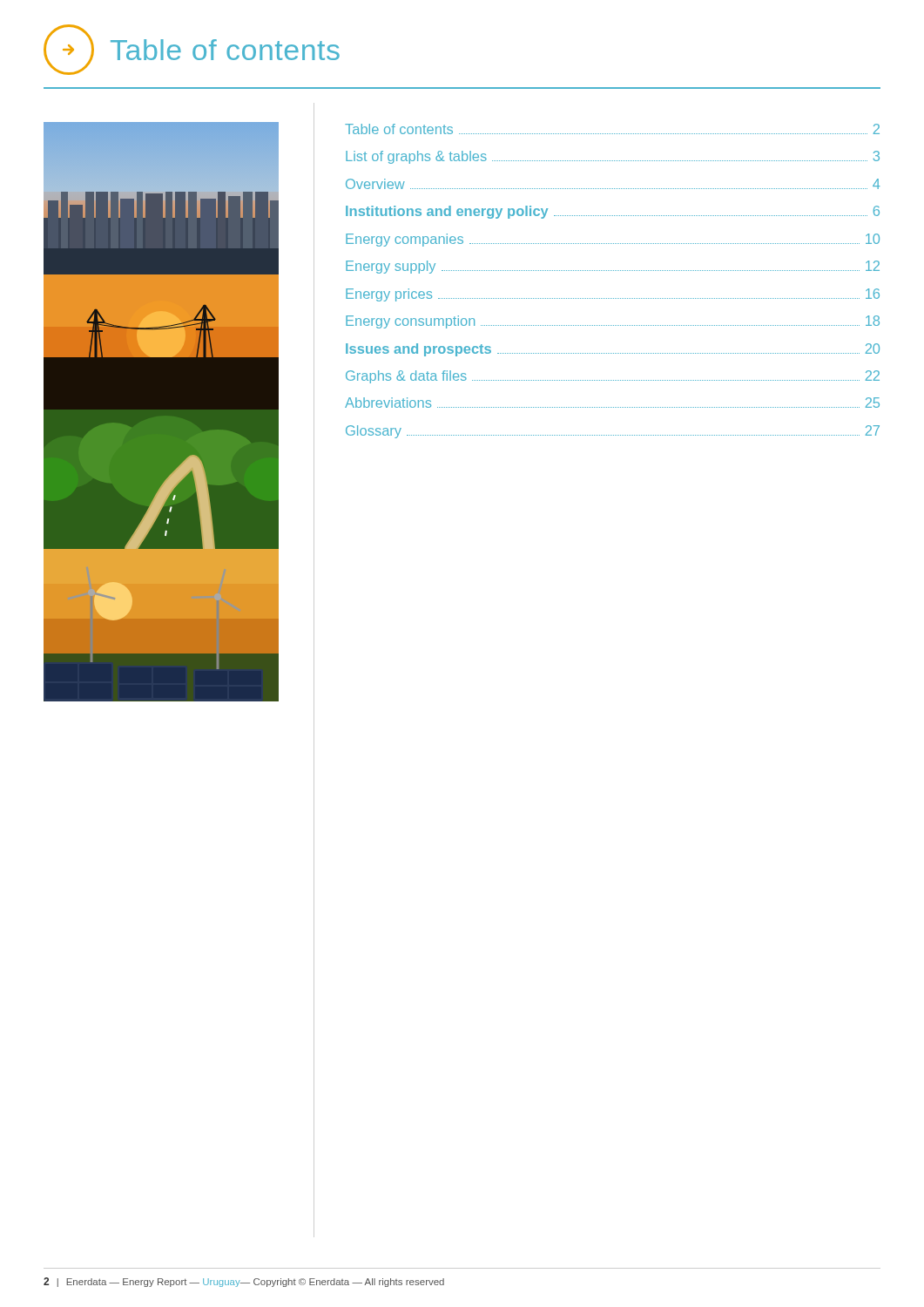924x1307 pixels.
Task: Point to "Issues and prospects 20"
Action: coord(613,349)
